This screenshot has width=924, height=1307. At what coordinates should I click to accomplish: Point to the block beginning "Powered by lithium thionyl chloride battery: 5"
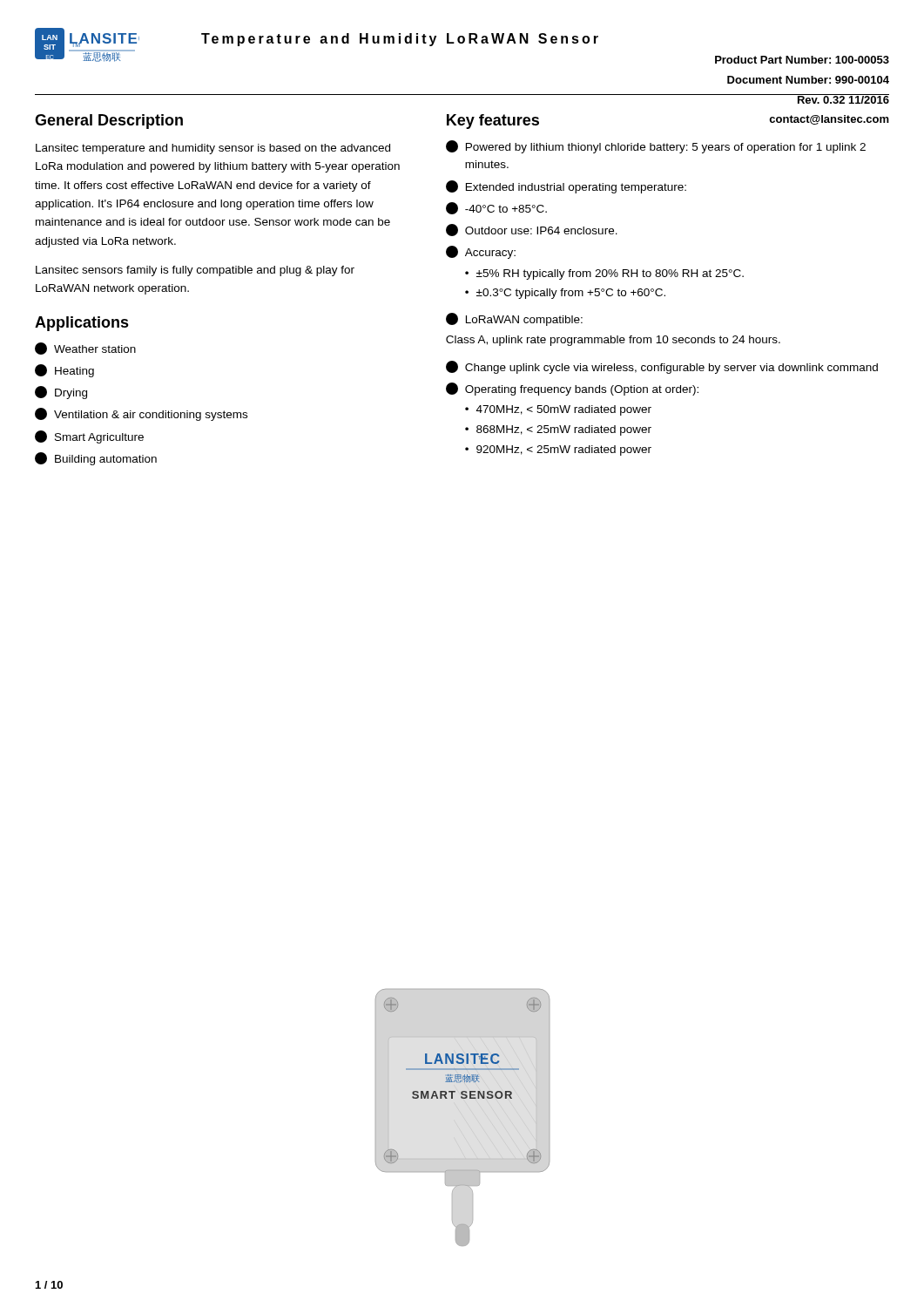[667, 156]
